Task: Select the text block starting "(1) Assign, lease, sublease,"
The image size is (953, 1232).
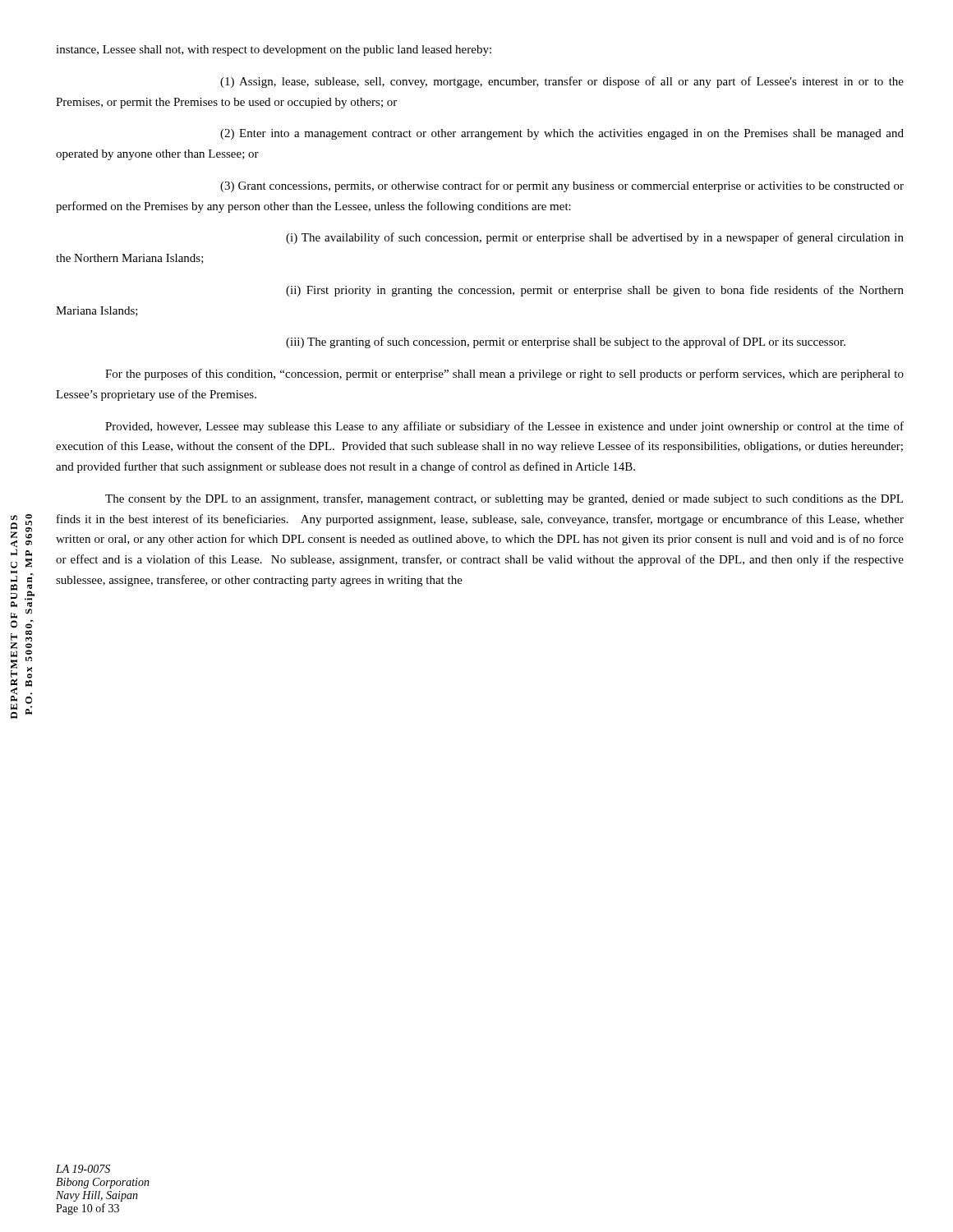Action: coord(480,92)
